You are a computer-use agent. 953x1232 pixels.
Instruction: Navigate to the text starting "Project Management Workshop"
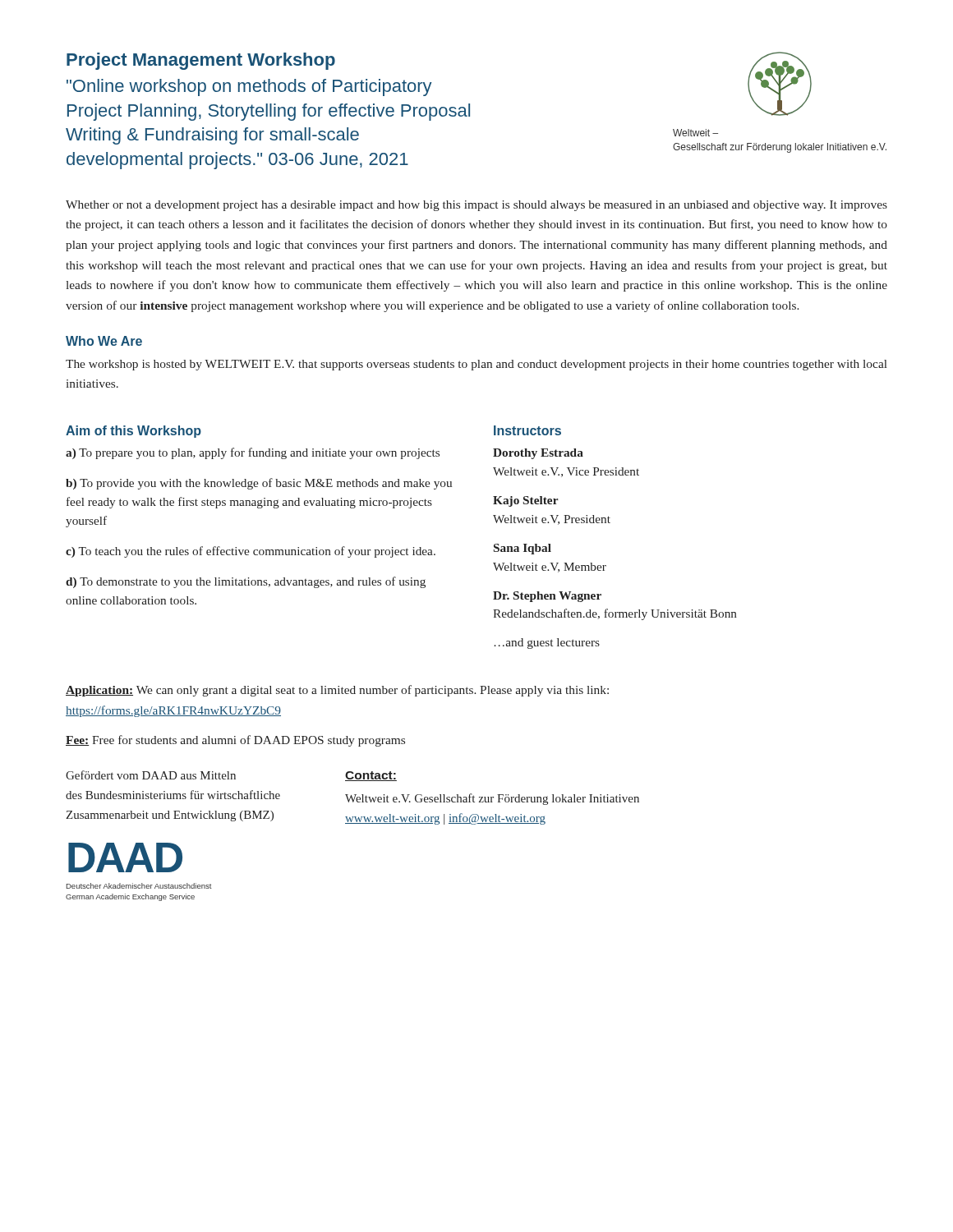point(269,110)
